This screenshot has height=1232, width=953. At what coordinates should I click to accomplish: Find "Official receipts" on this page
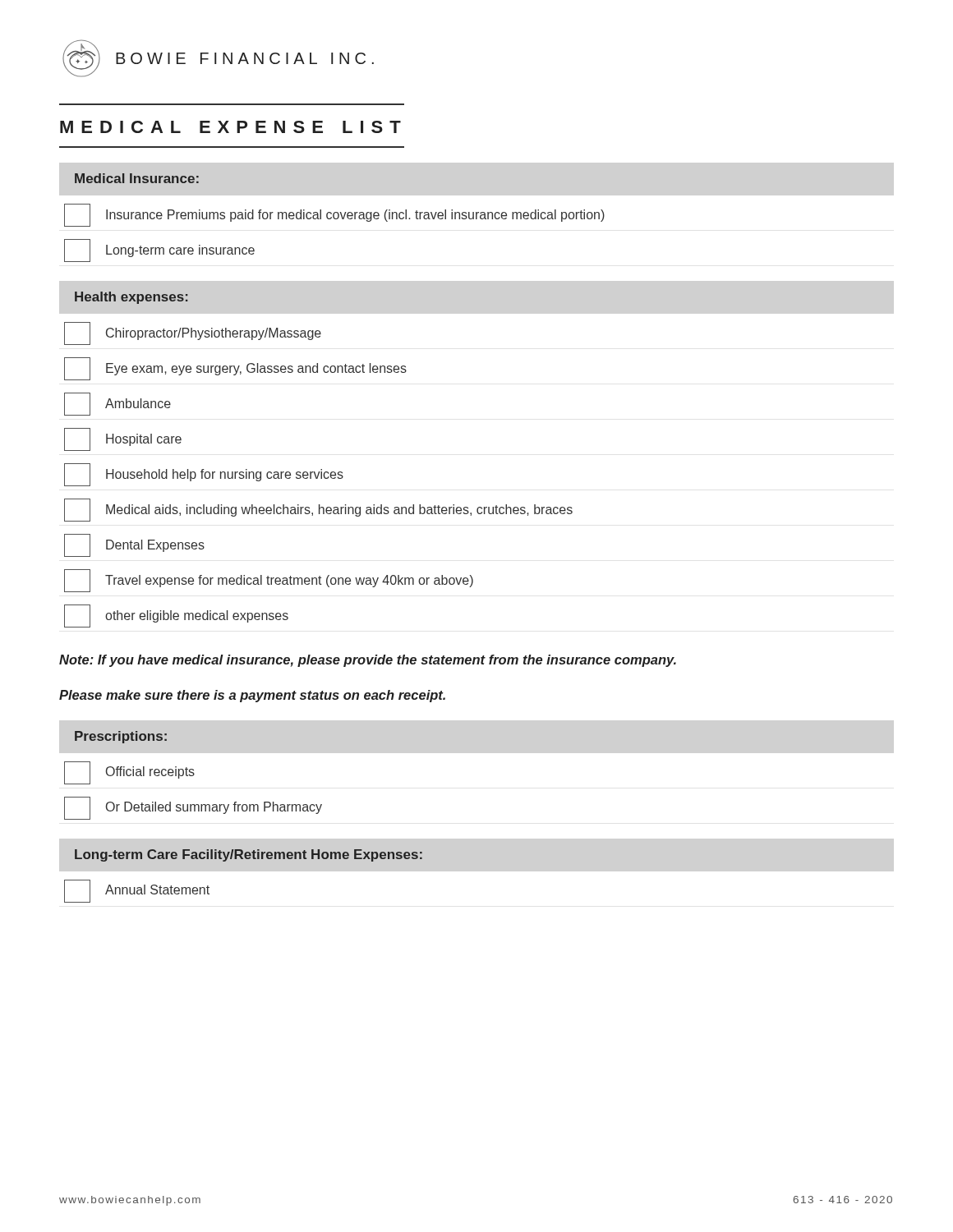pyautogui.click(x=129, y=772)
